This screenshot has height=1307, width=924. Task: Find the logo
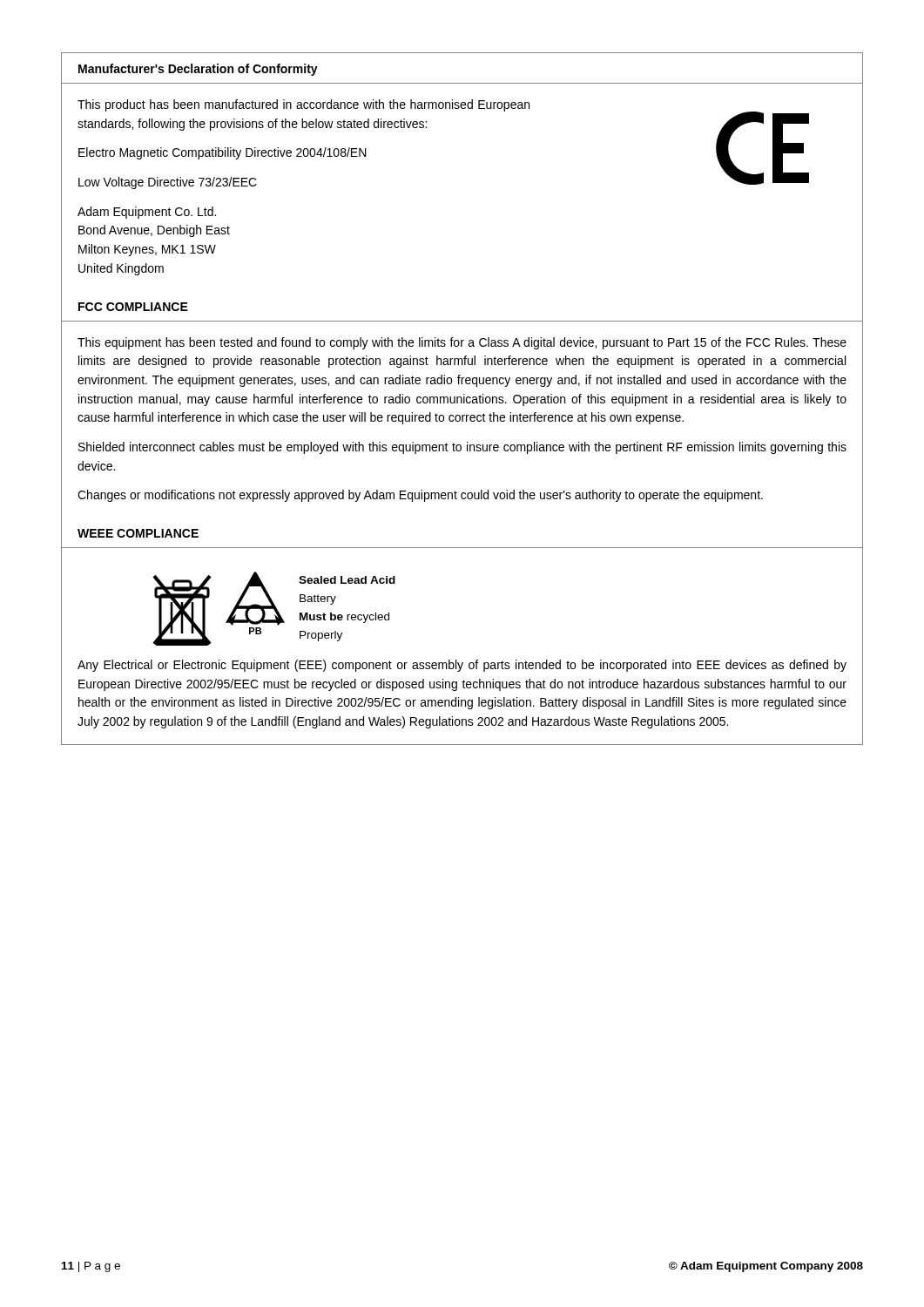(x=781, y=144)
